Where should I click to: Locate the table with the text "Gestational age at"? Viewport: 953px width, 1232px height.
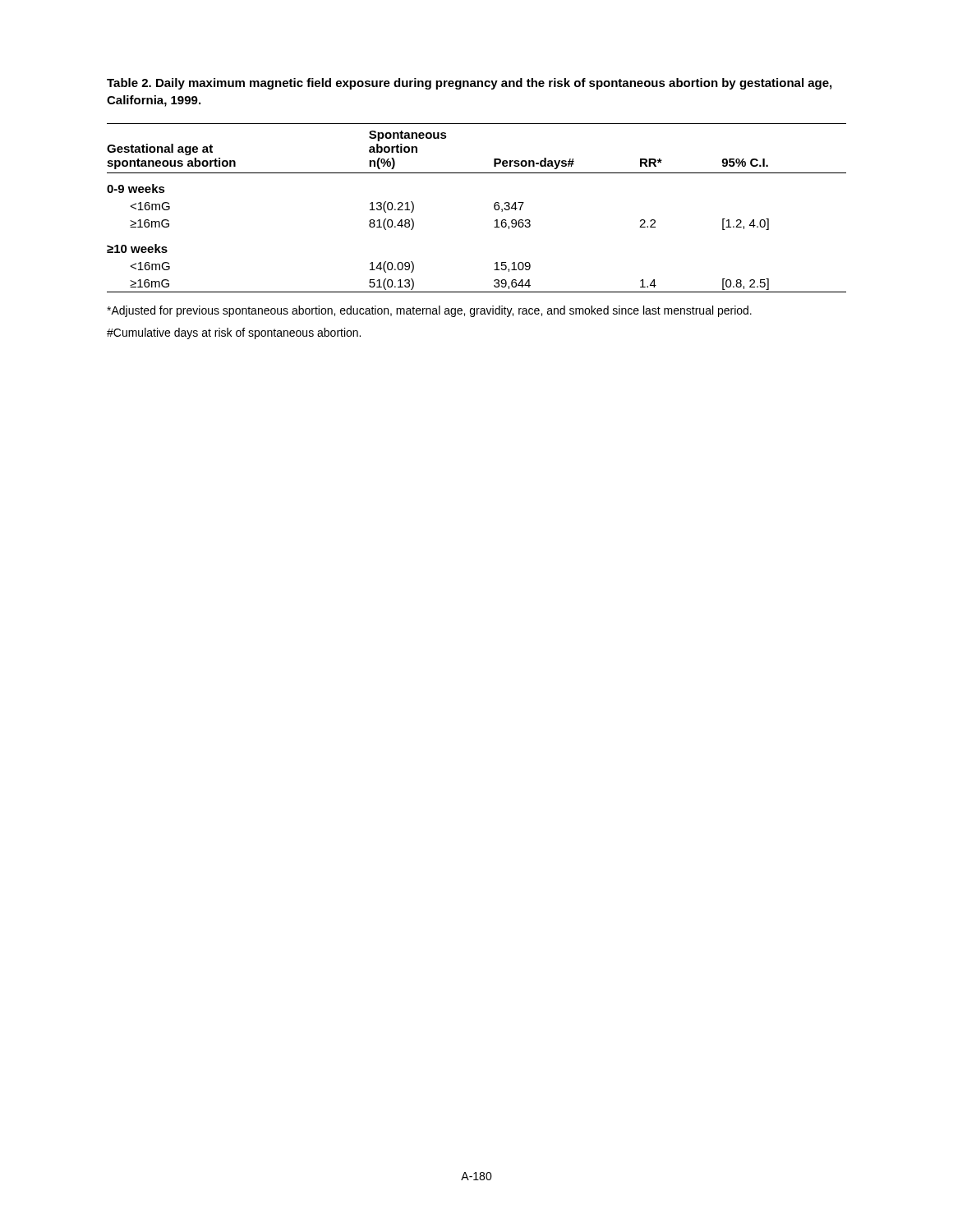[476, 208]
